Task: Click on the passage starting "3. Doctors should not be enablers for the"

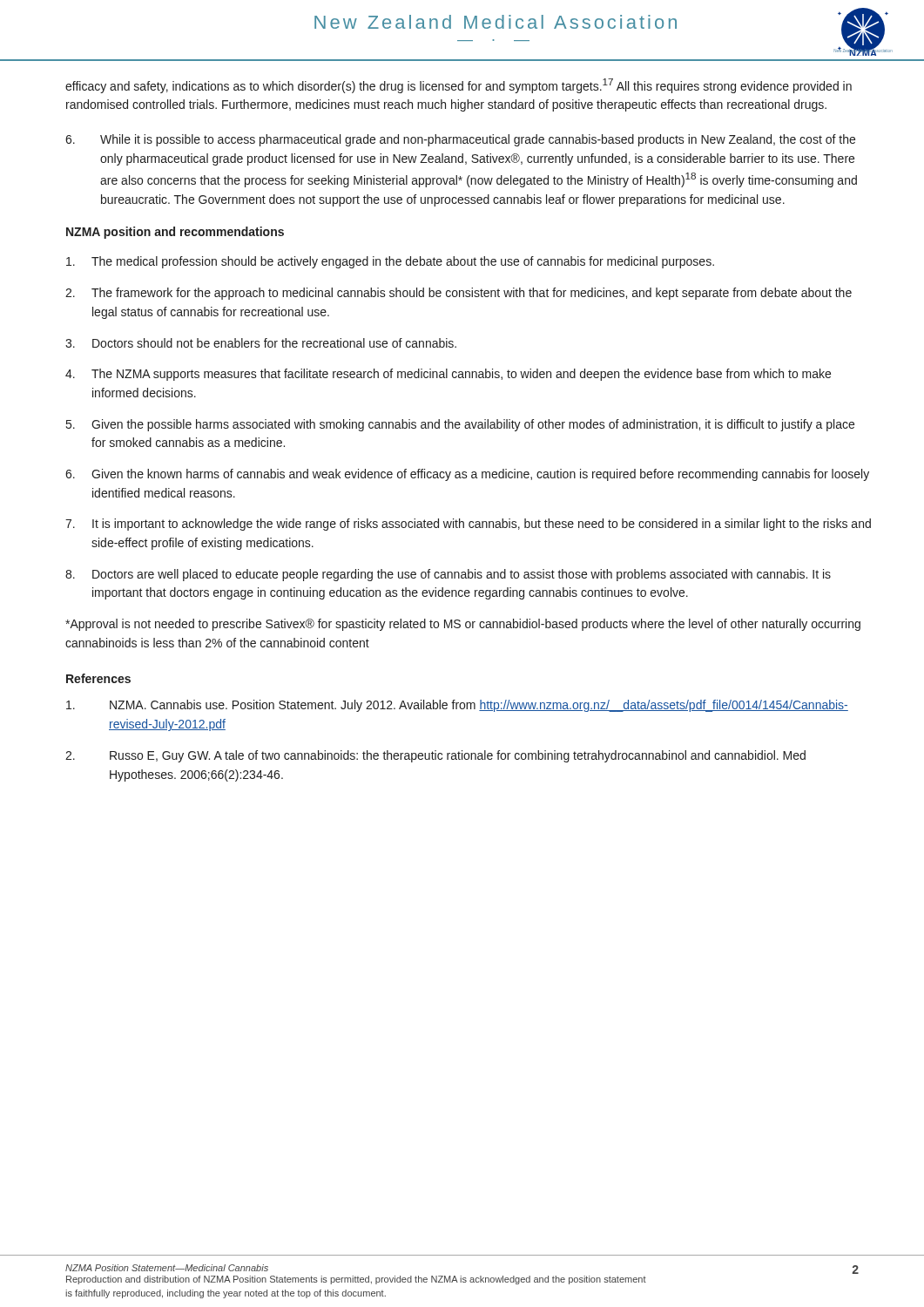Action: click(x=261, y=344)
